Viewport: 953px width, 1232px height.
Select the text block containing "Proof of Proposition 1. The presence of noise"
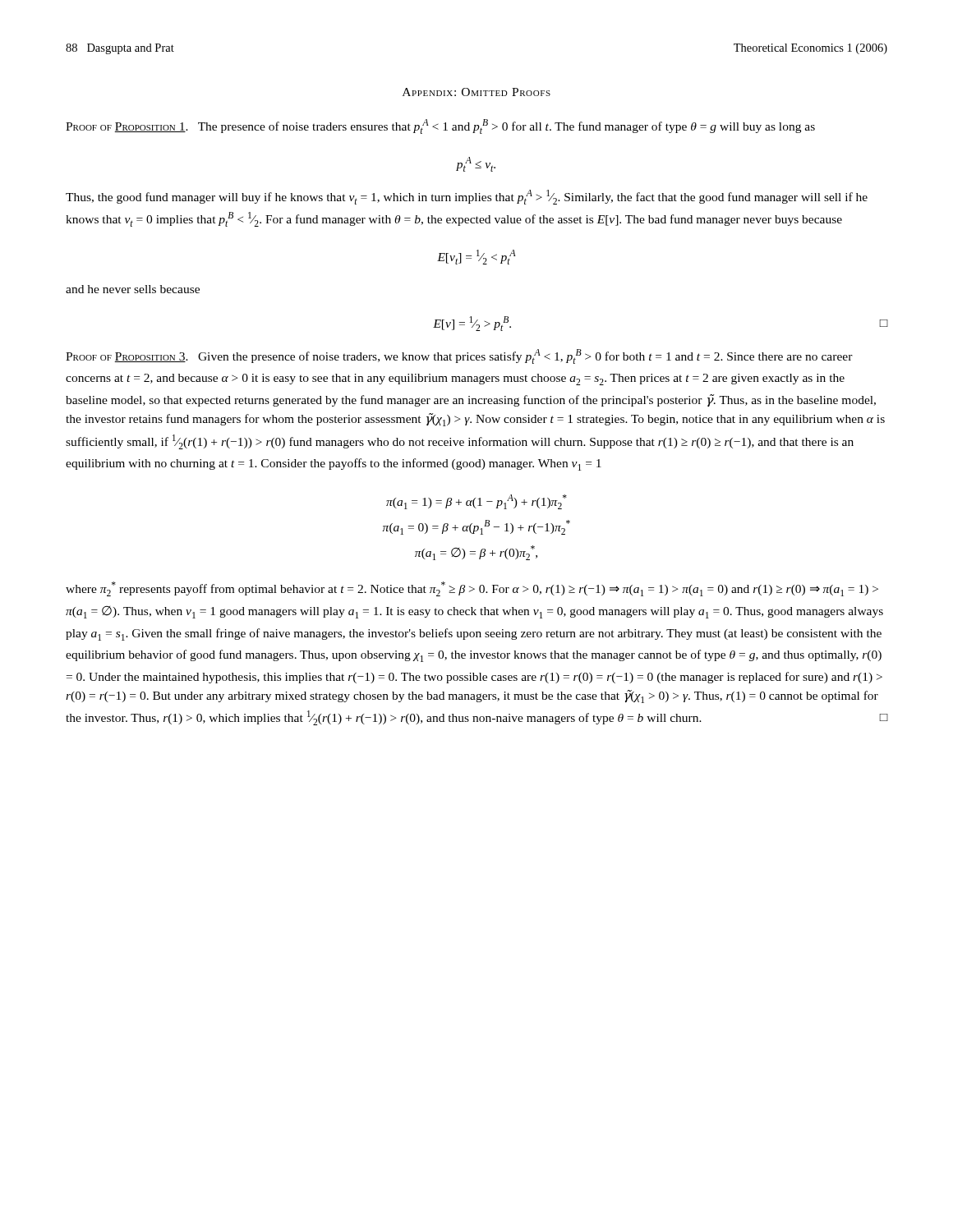[x=476, y=127]
